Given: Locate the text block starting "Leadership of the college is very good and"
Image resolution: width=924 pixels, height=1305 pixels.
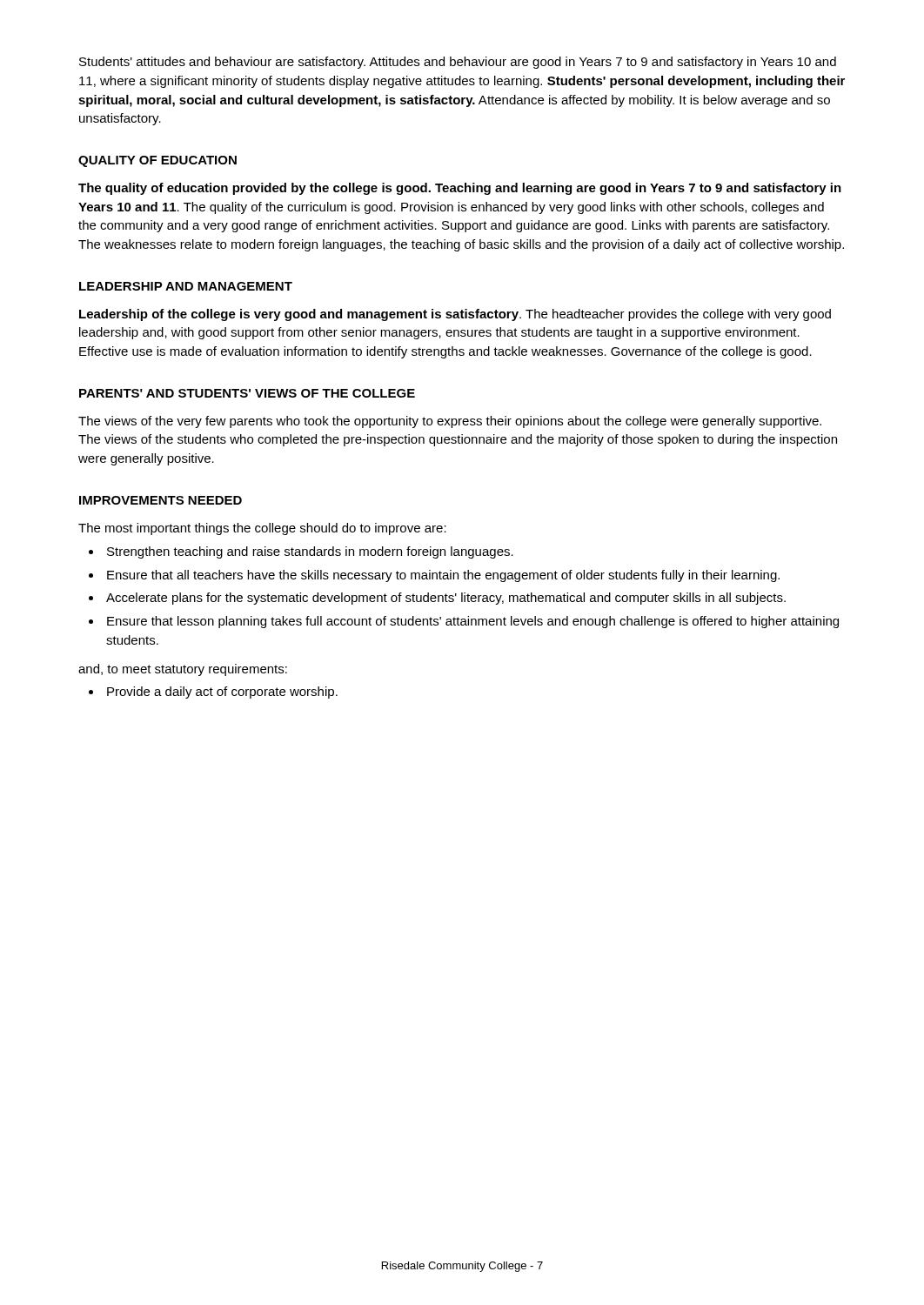Looking at the screenshot, I should click(455, 332).
